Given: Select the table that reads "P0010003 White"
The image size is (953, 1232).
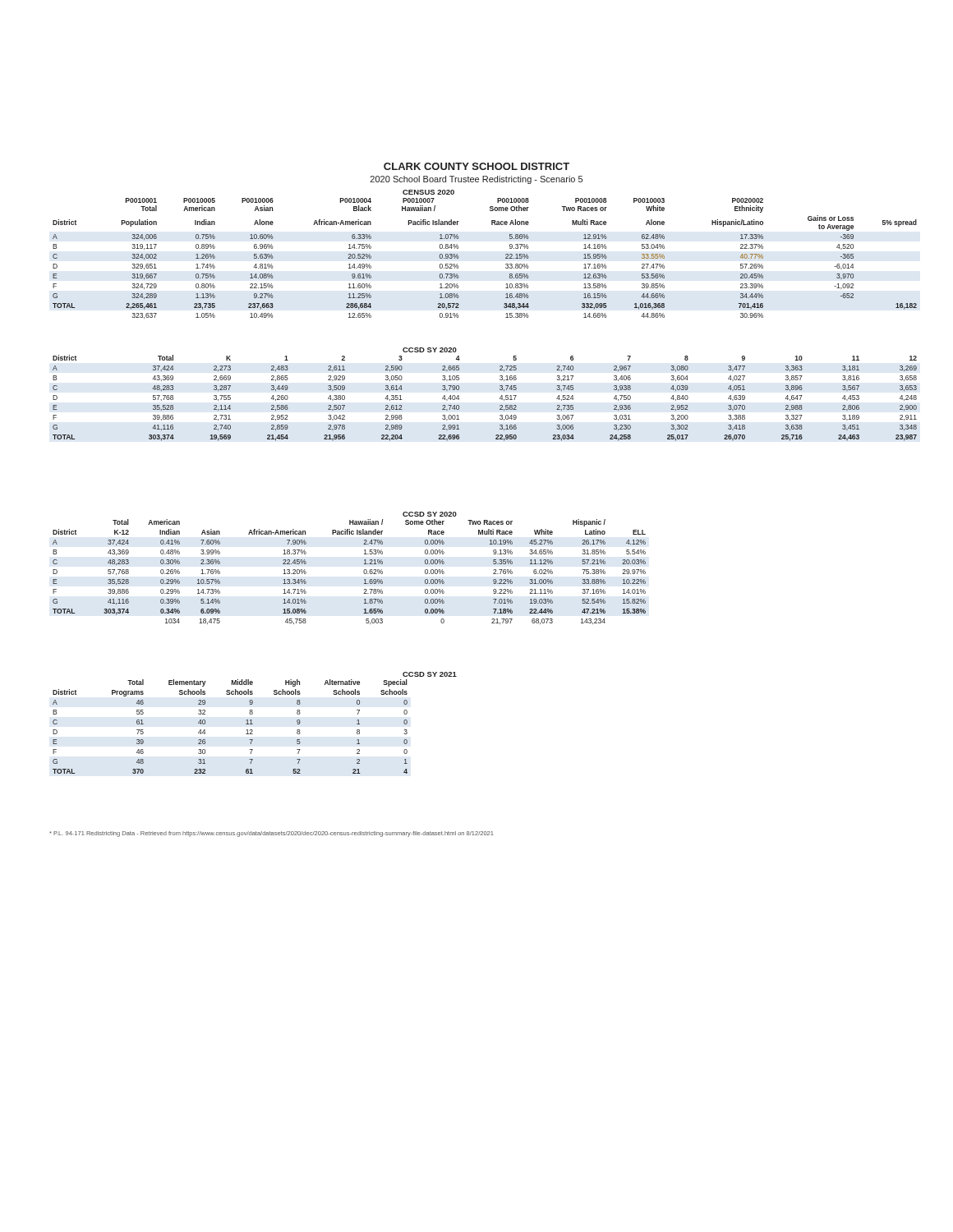Looking at the screenshot, I should 485,258.
